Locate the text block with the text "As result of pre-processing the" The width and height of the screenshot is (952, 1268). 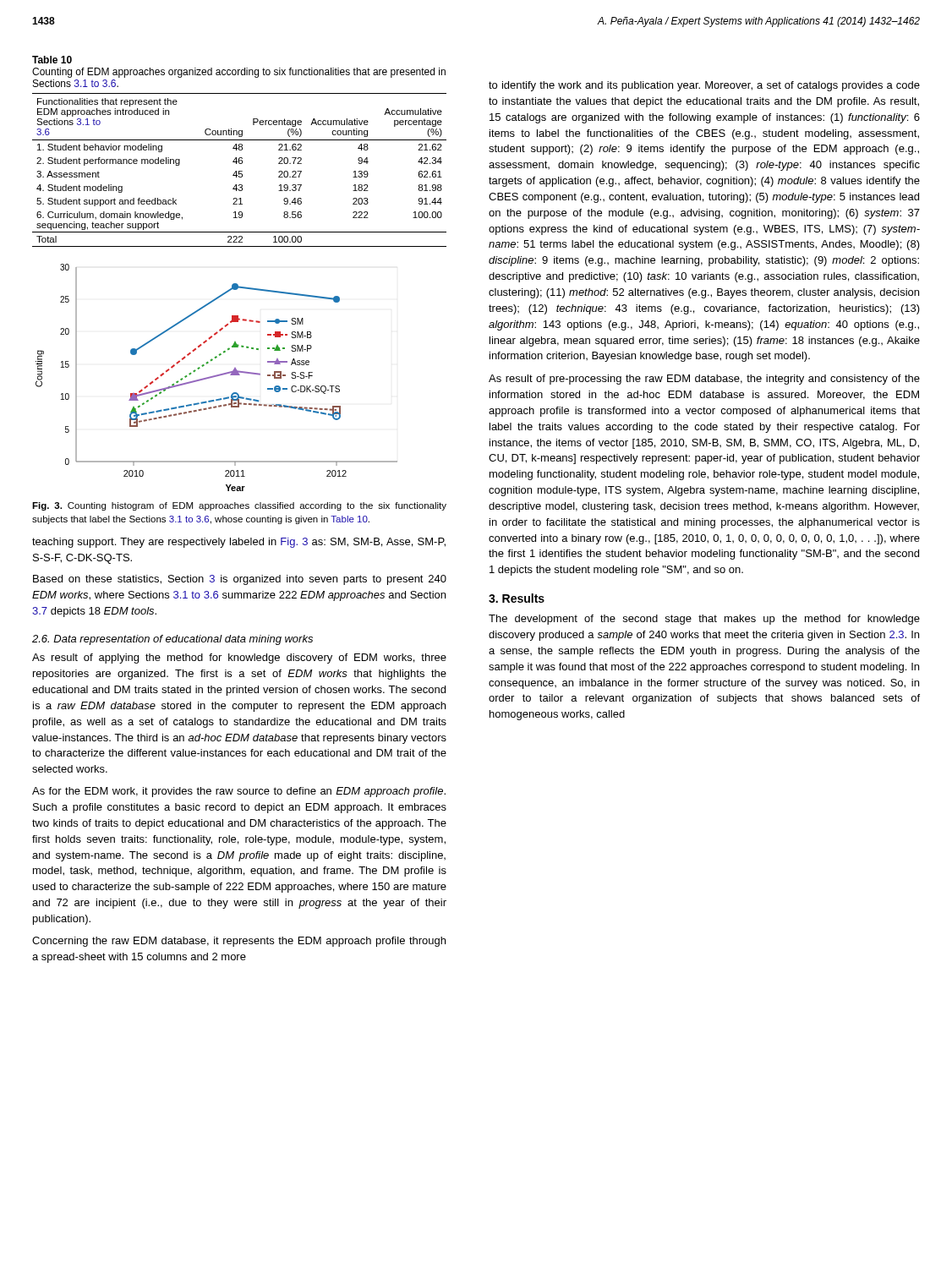tap(704, 474)
